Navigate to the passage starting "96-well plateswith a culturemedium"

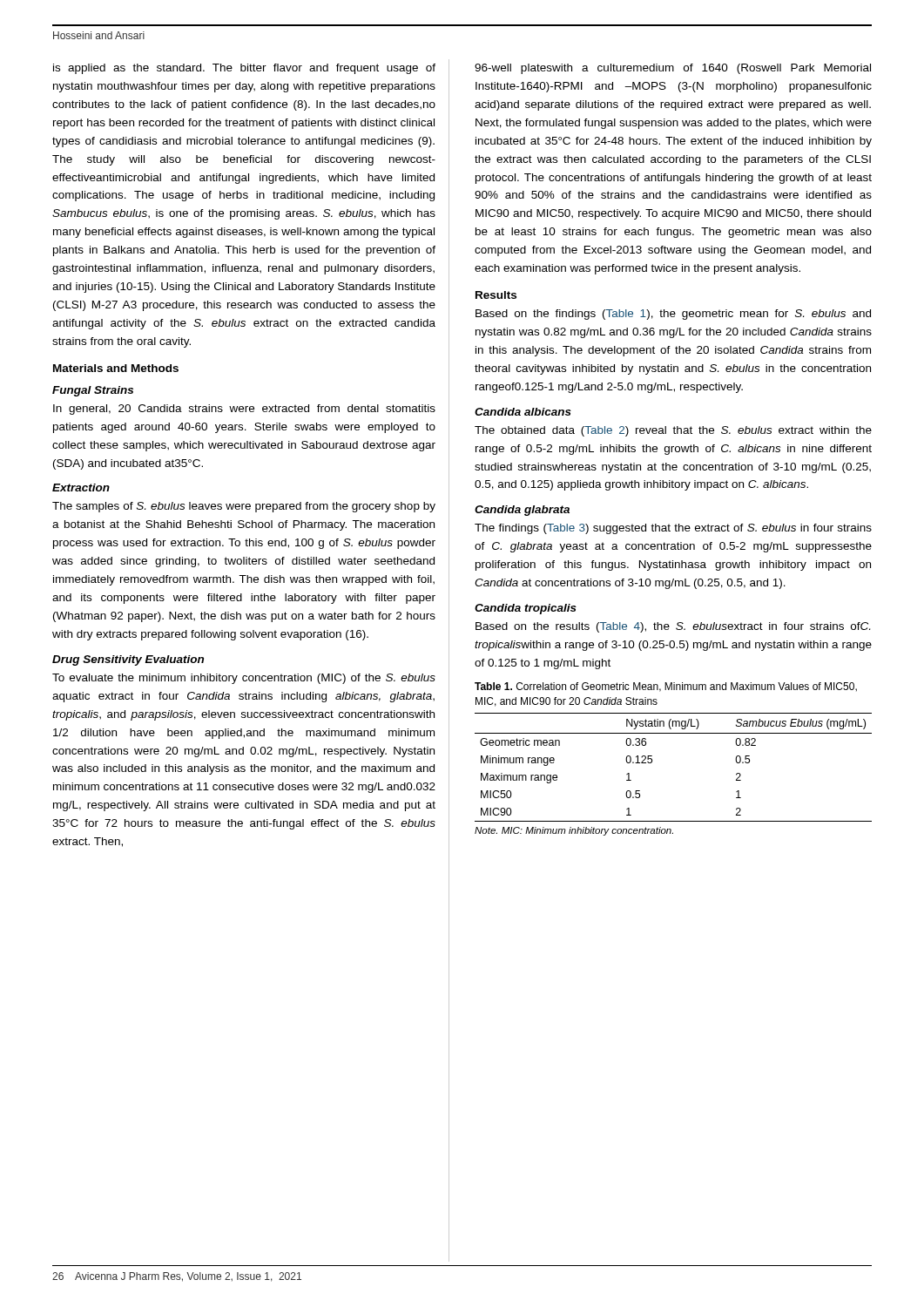pos(673,169)
